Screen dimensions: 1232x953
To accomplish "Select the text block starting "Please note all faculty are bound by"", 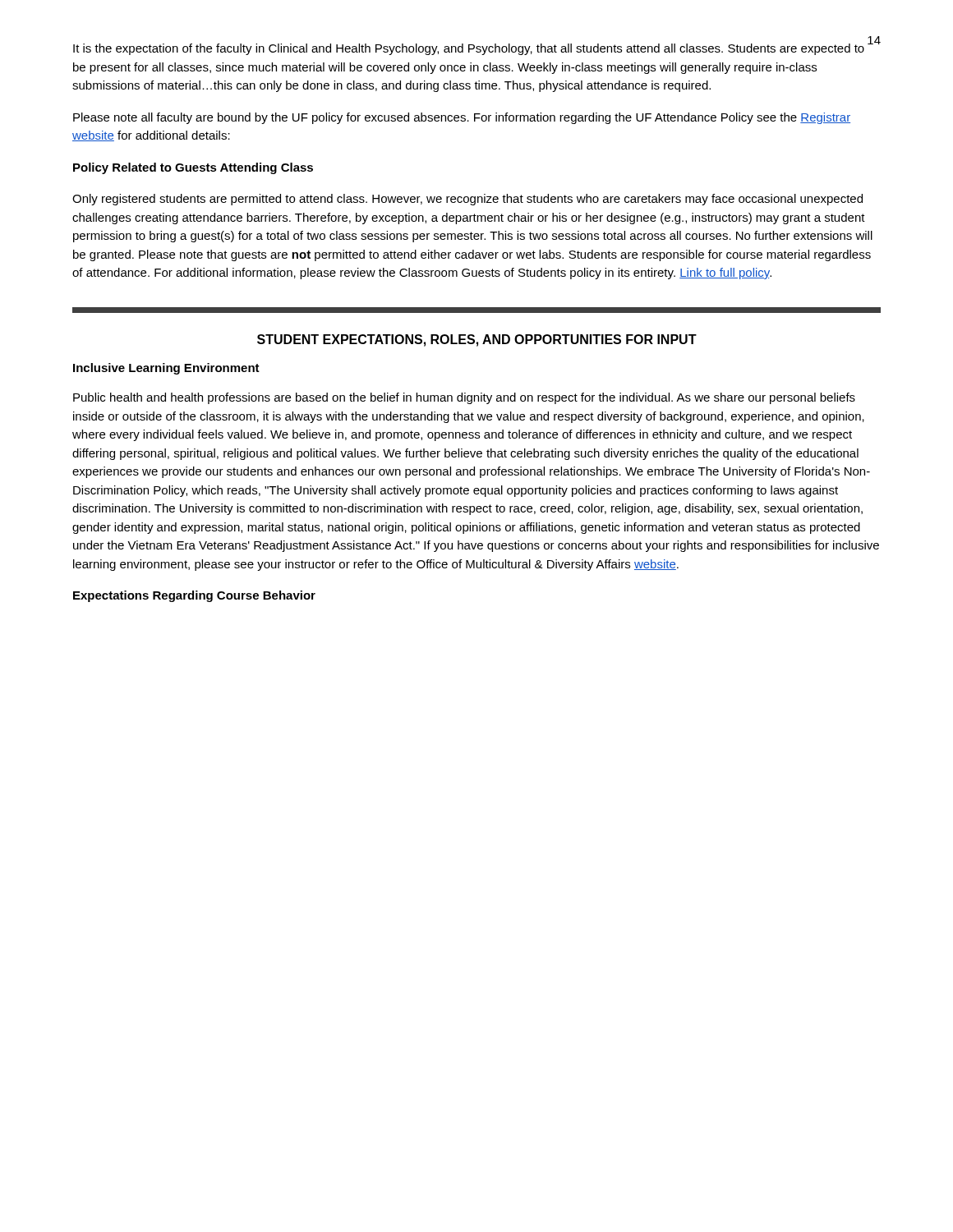I will click(x=476, y=127).
